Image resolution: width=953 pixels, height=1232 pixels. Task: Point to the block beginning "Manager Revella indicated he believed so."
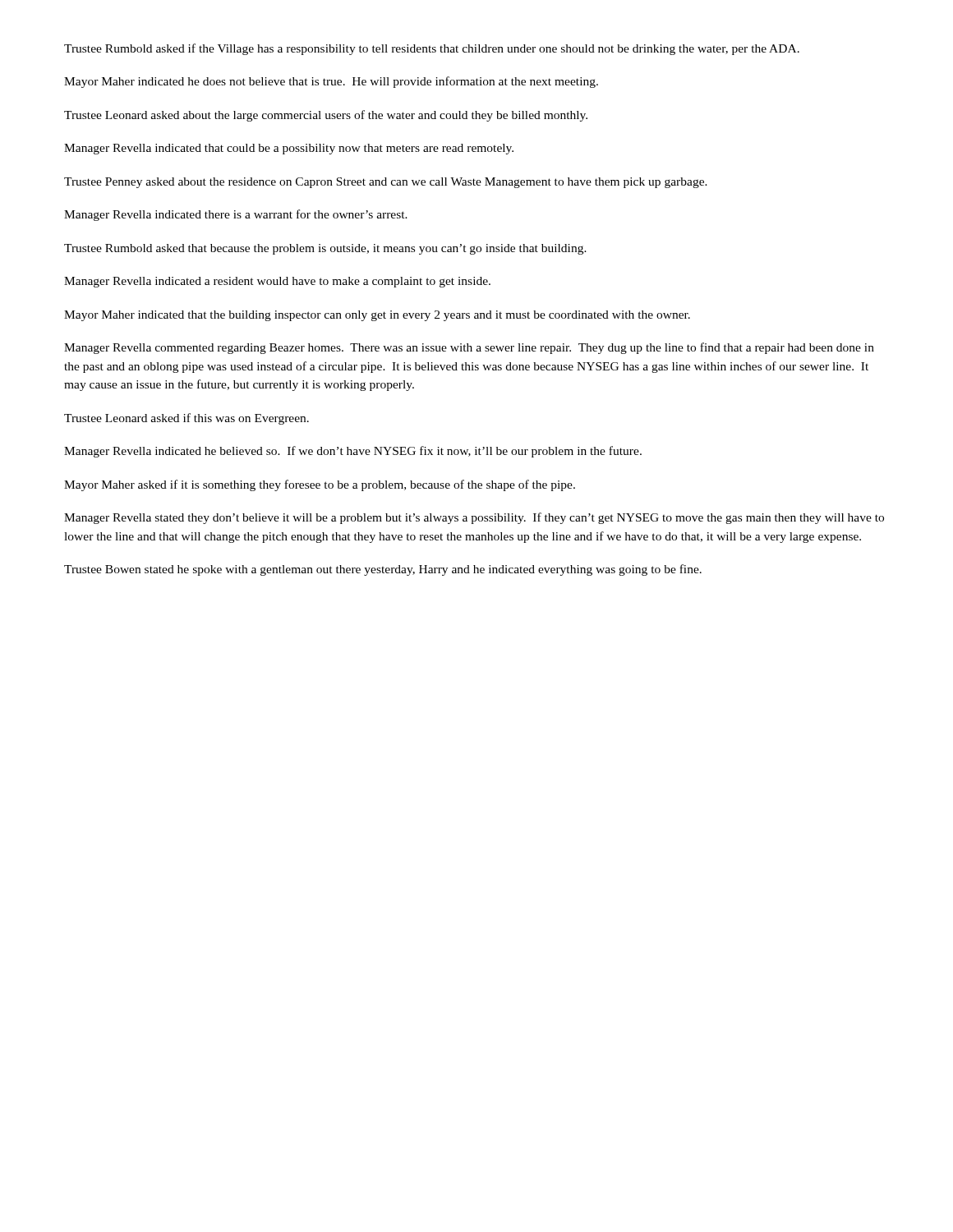point(353,451)
